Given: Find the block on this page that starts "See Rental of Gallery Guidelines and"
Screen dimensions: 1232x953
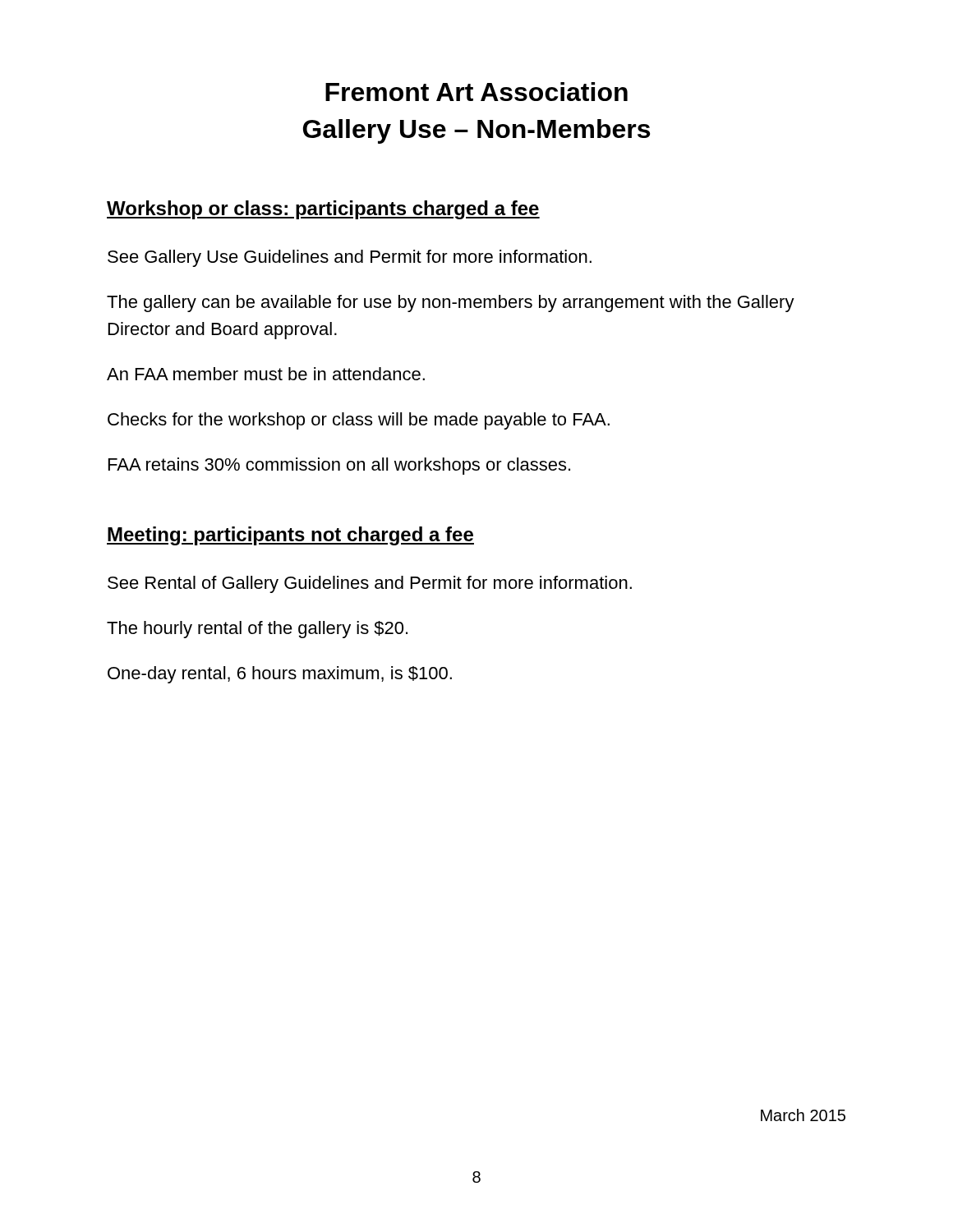Looking at the screenshot, I should 370,582.
